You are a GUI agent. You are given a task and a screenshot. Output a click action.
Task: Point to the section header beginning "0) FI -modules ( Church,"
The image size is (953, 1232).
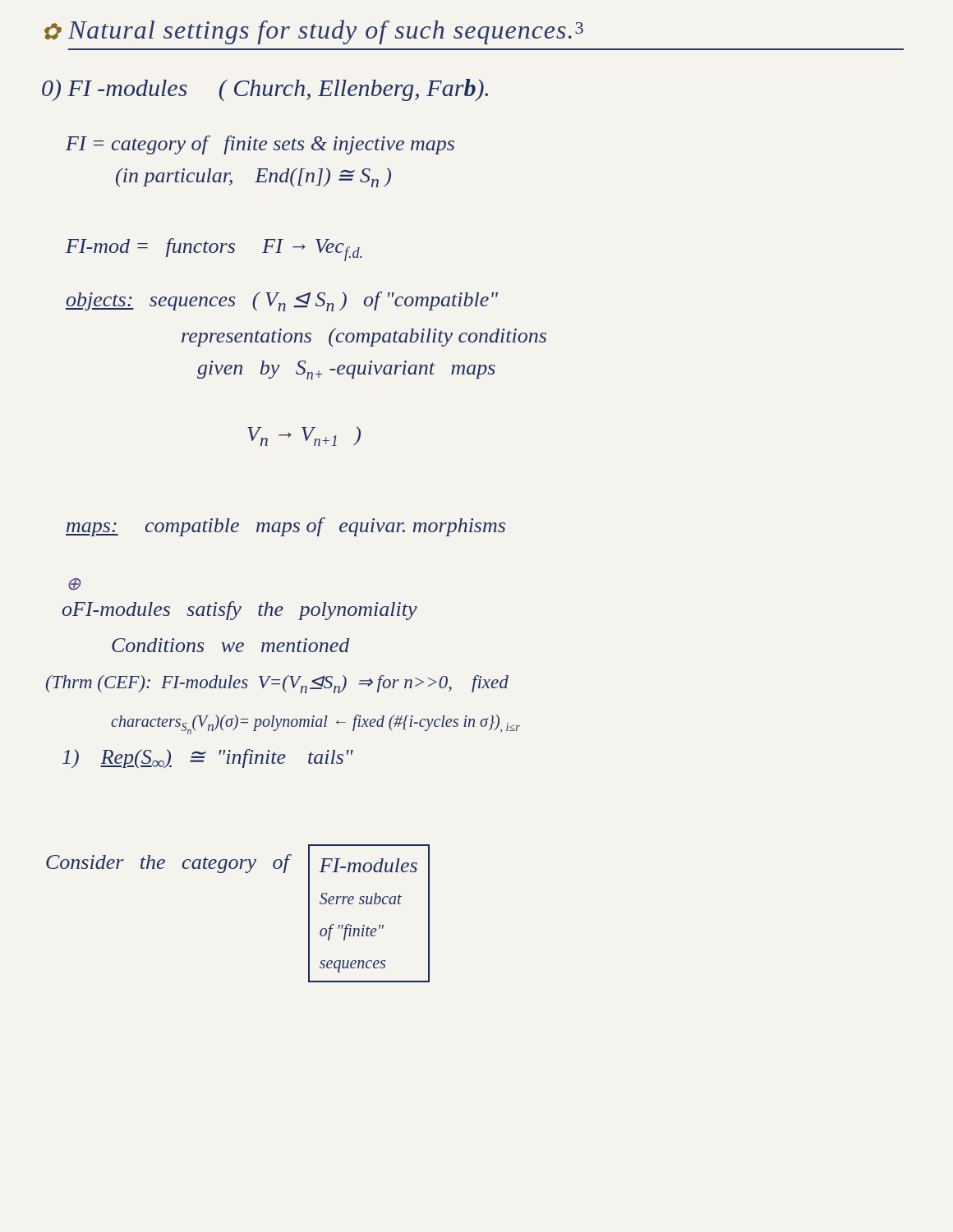(x=266, y=87)
